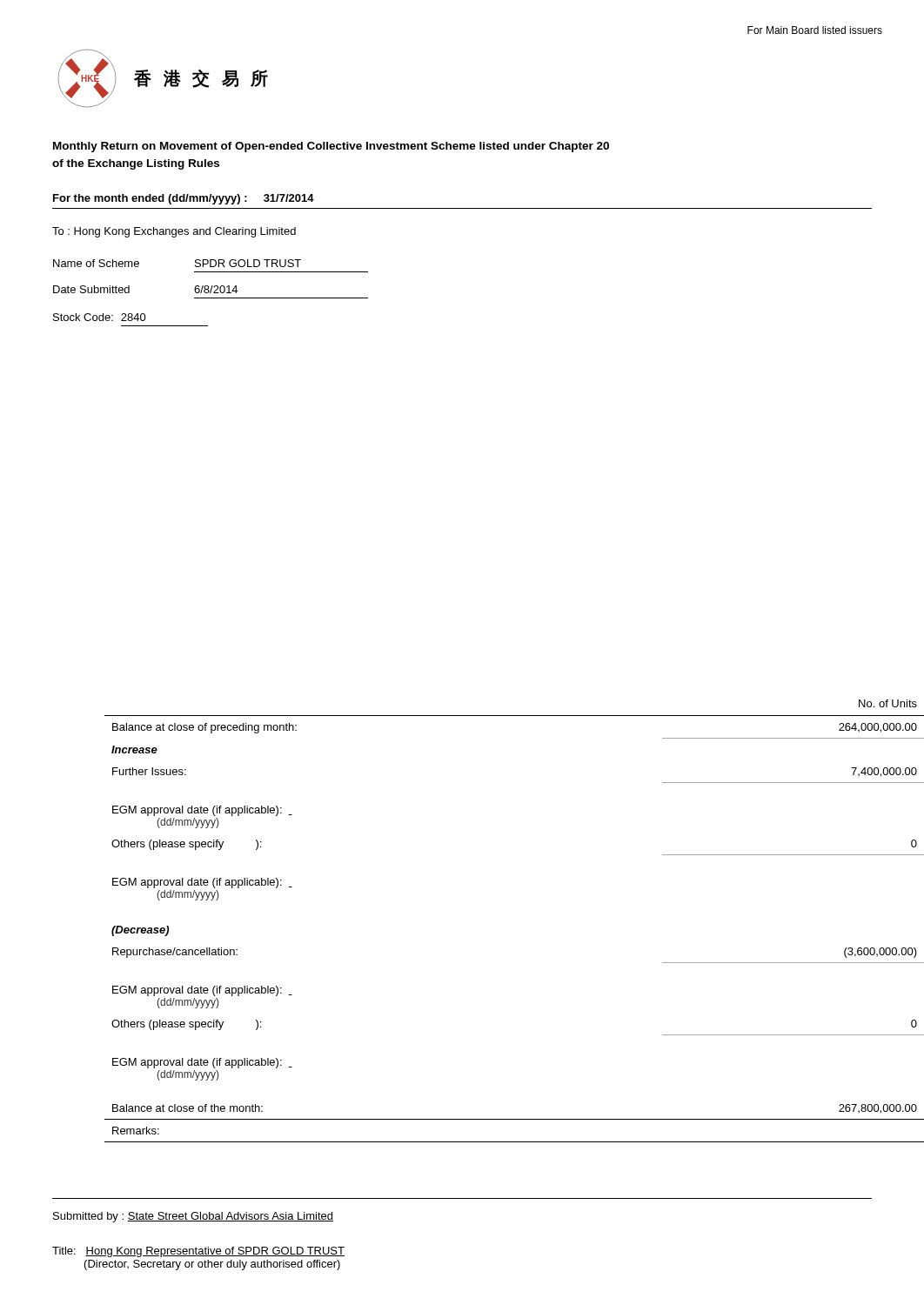Find the text with the text "Stock Code: 2840"
The height and width of the screenshot is (1305, 924).
click(x=130, y=318)
